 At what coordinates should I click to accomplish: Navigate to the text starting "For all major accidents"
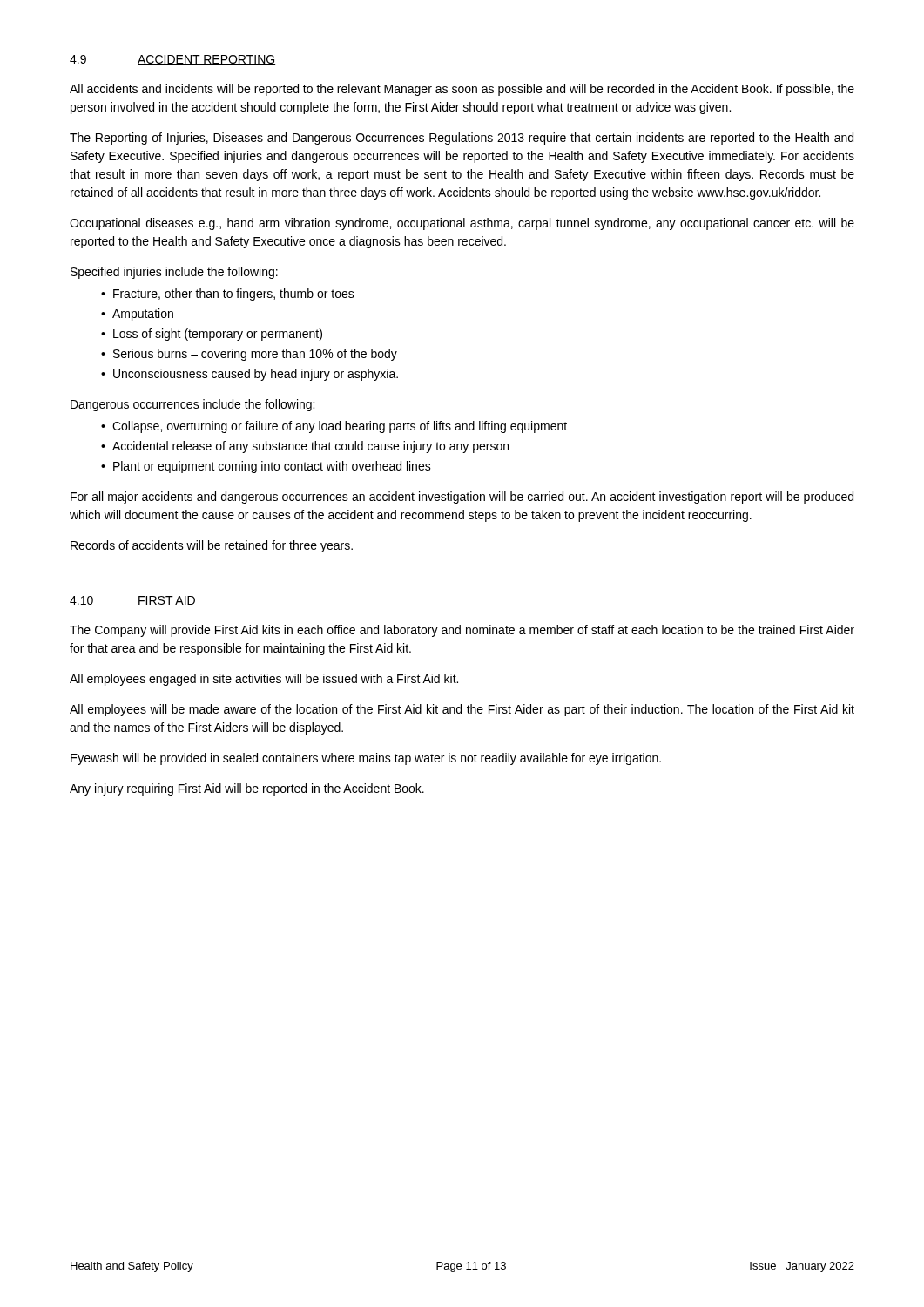[x=462, y=506]
